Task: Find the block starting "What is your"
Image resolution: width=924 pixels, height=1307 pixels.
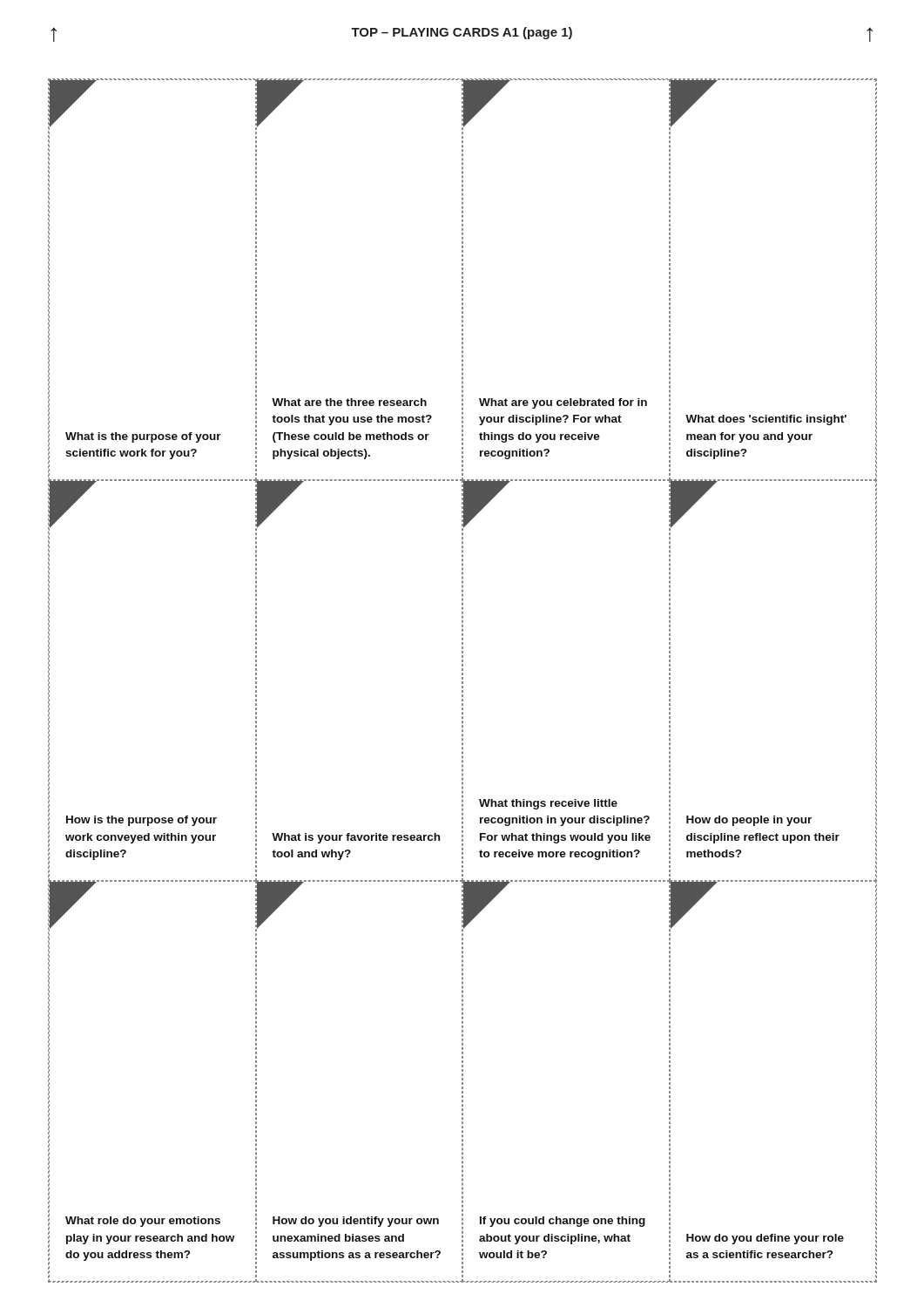Action: point(280,506)
